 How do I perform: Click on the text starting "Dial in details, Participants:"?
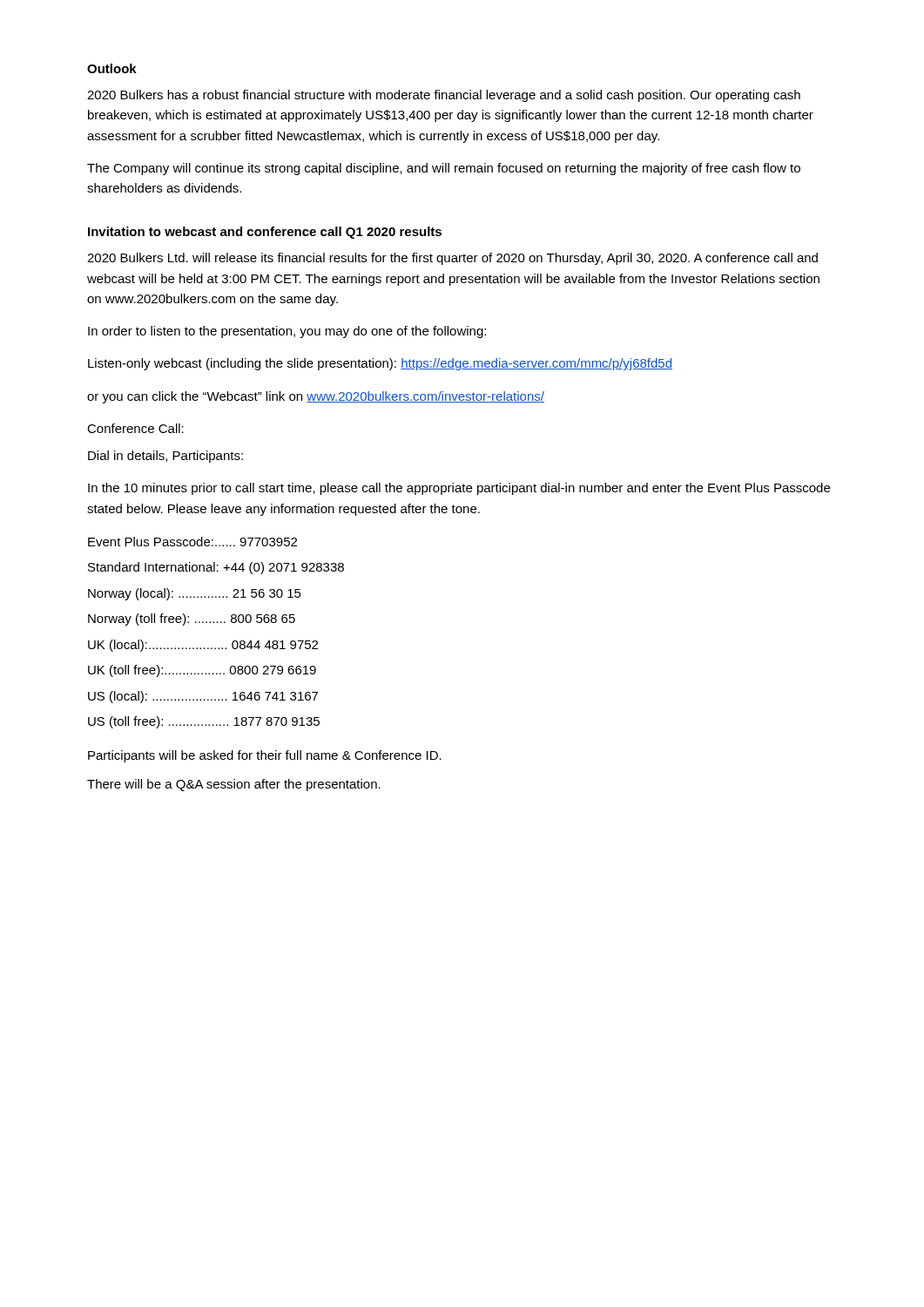pos(166,455)
